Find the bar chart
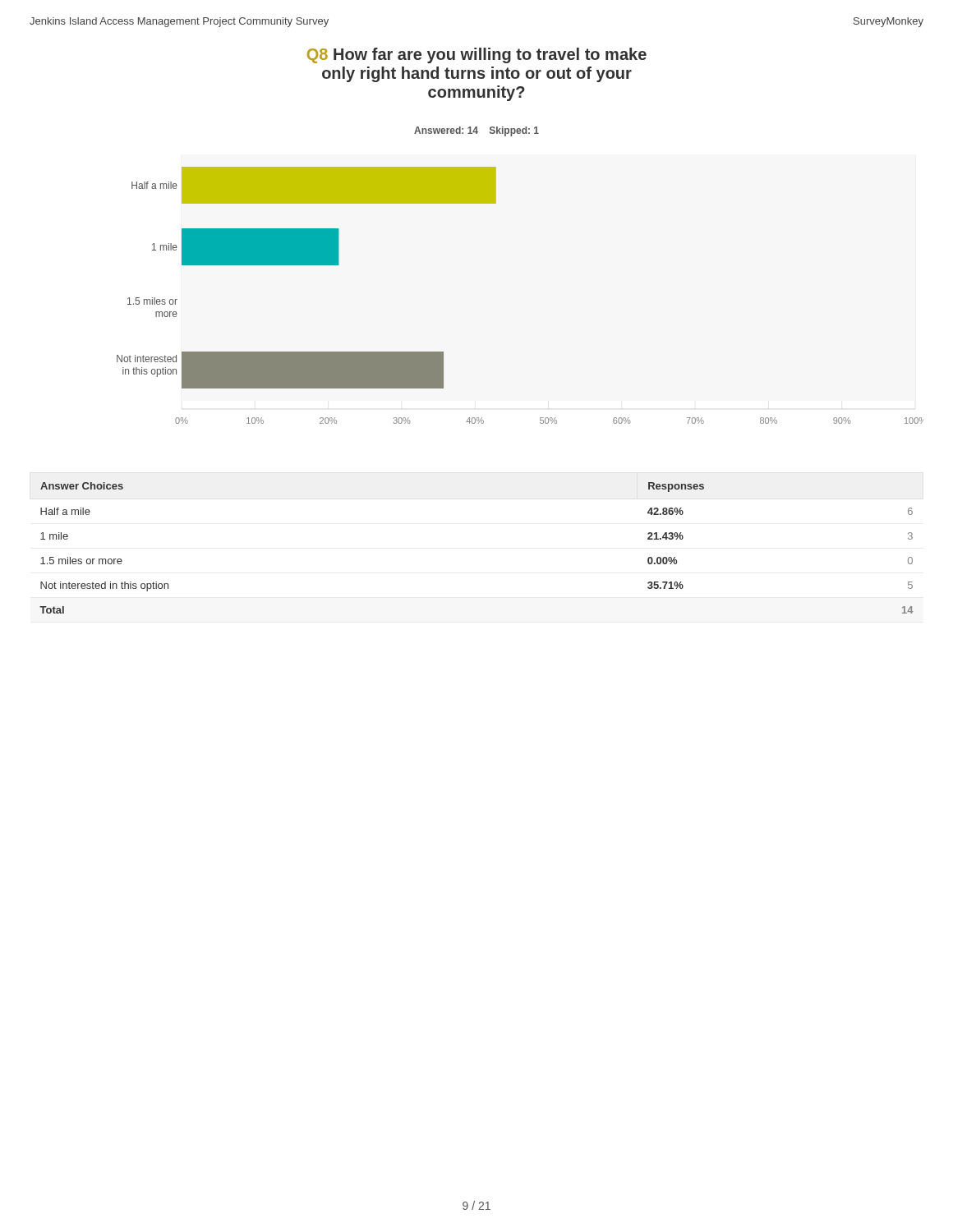 tap(476, 298)
